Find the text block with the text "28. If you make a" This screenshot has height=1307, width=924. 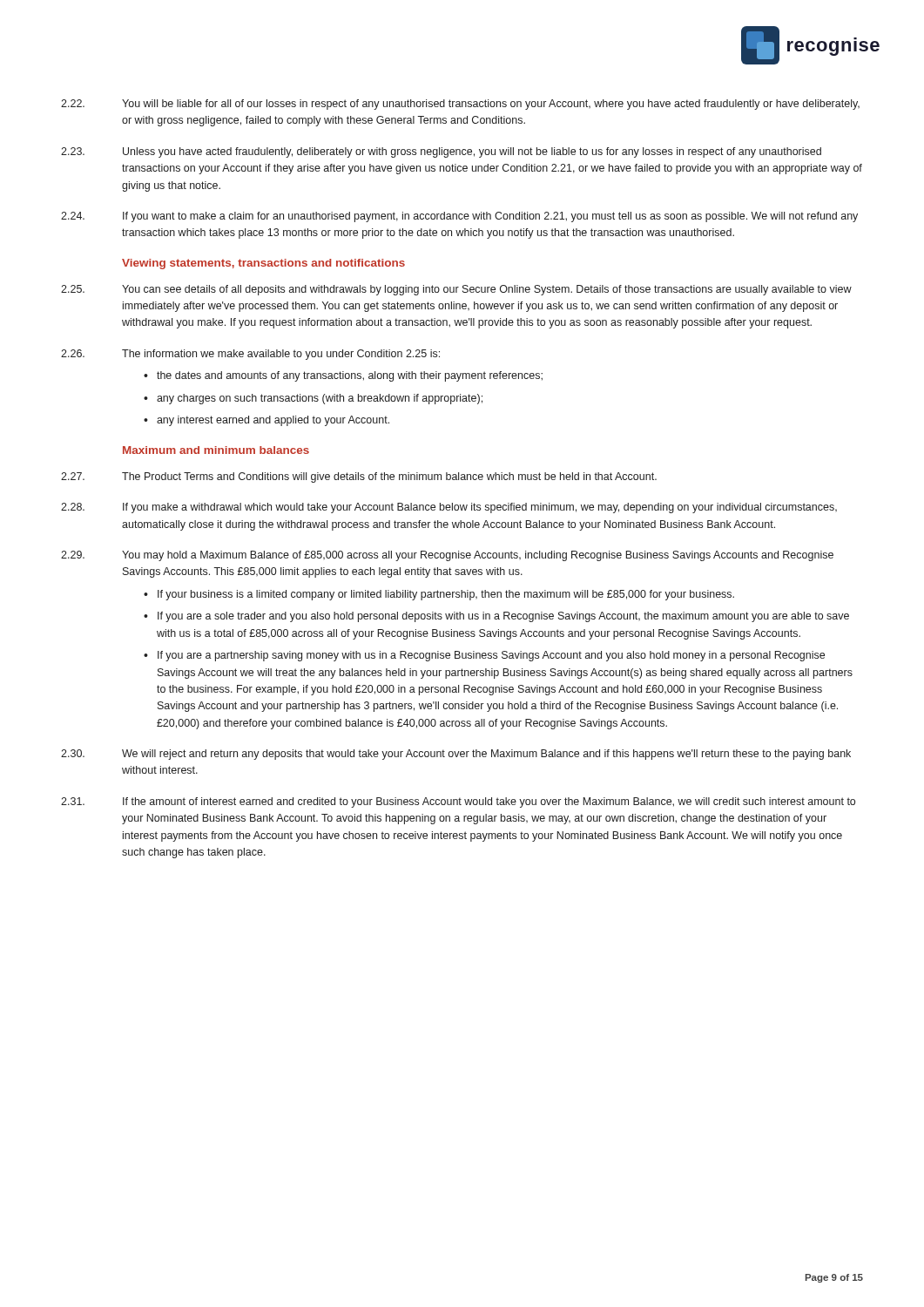point(462,516)
